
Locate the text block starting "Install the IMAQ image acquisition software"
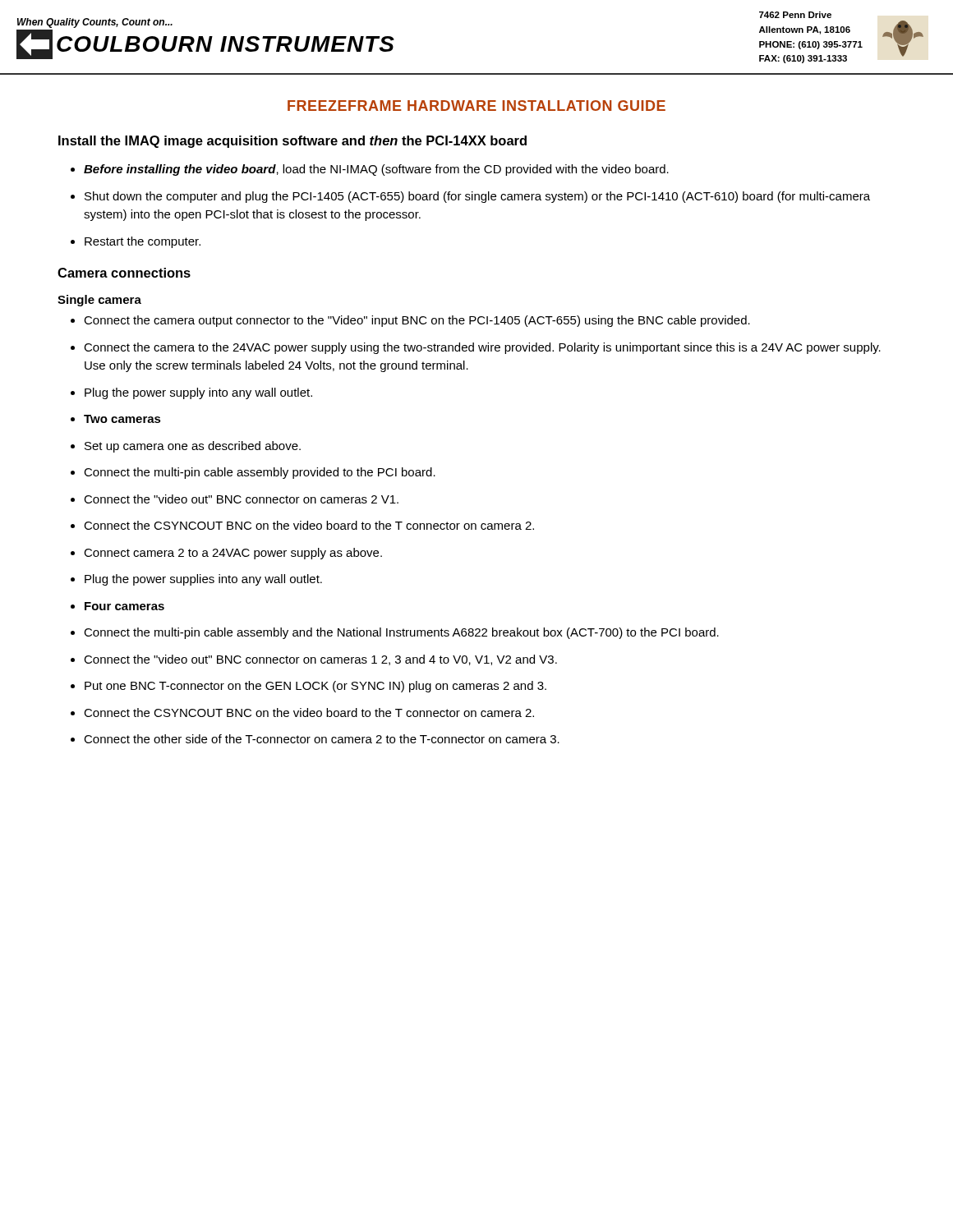tap(293, 141)
